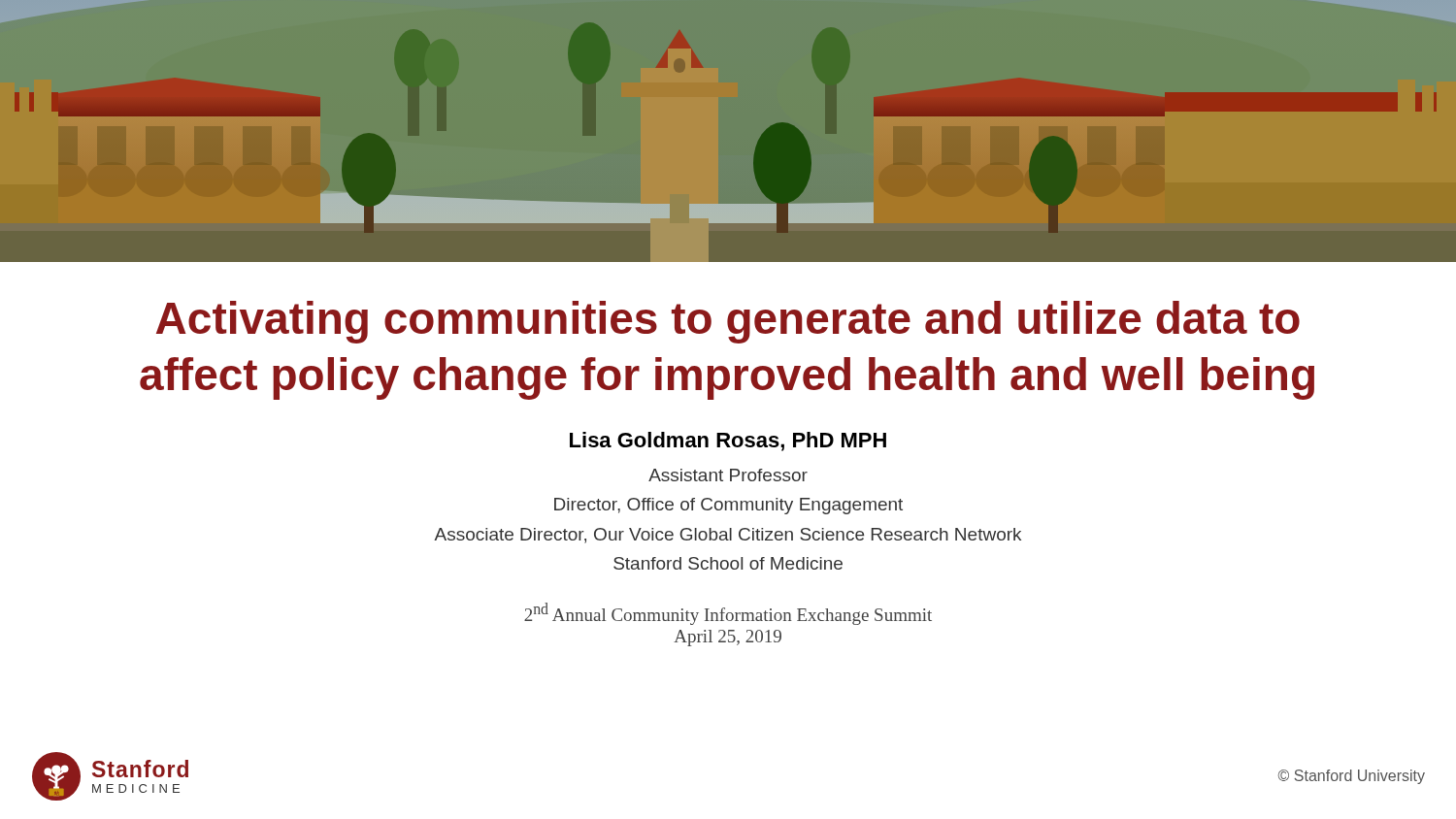Select the photo

(x=728, y=131)
